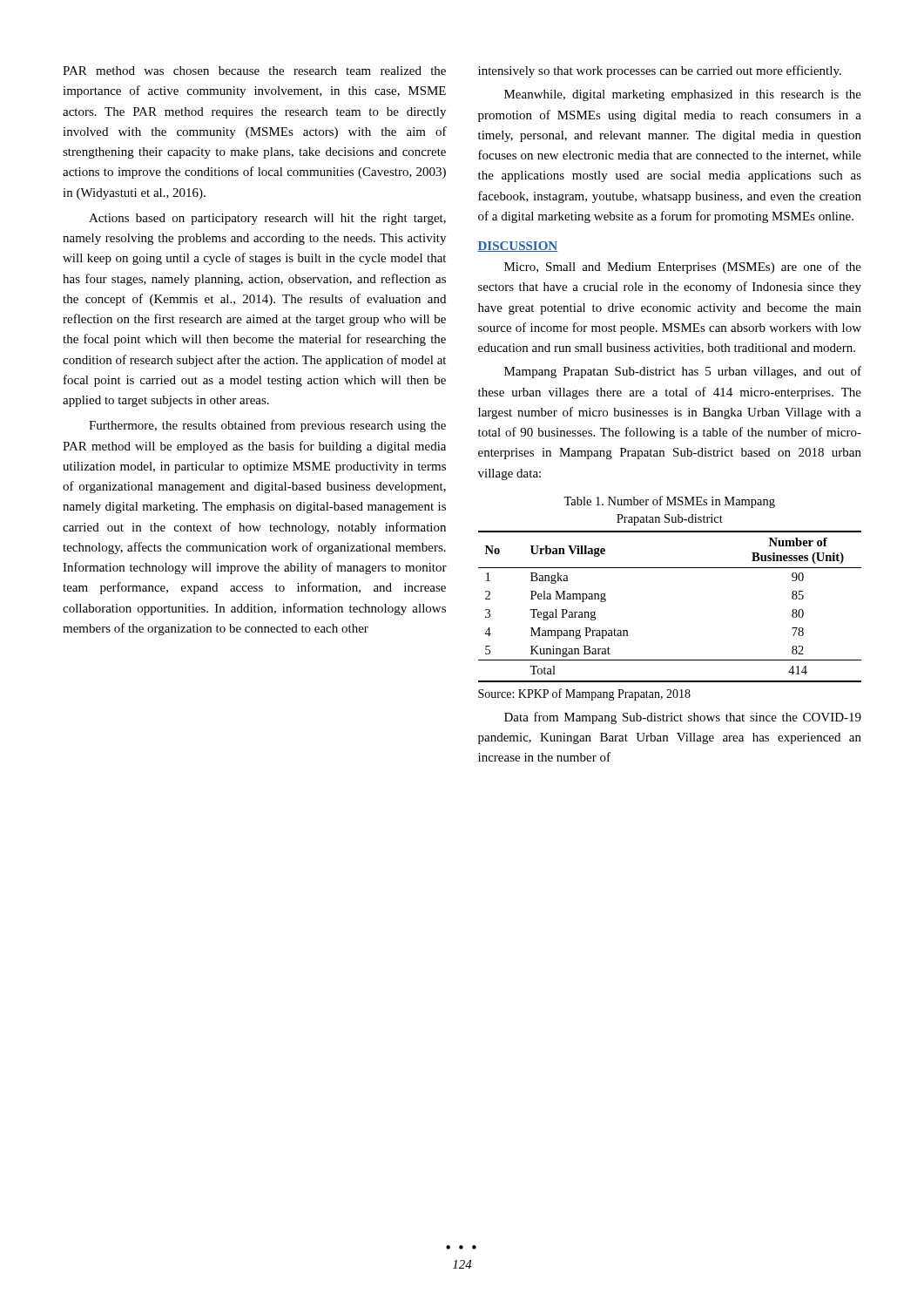The height and width of the screenshot is (1307, 924).
Task: Point to the passage starting "Table 1. Number of MSMEs in MampangPrapatan Sub-district"
Action: coord(669,510)
